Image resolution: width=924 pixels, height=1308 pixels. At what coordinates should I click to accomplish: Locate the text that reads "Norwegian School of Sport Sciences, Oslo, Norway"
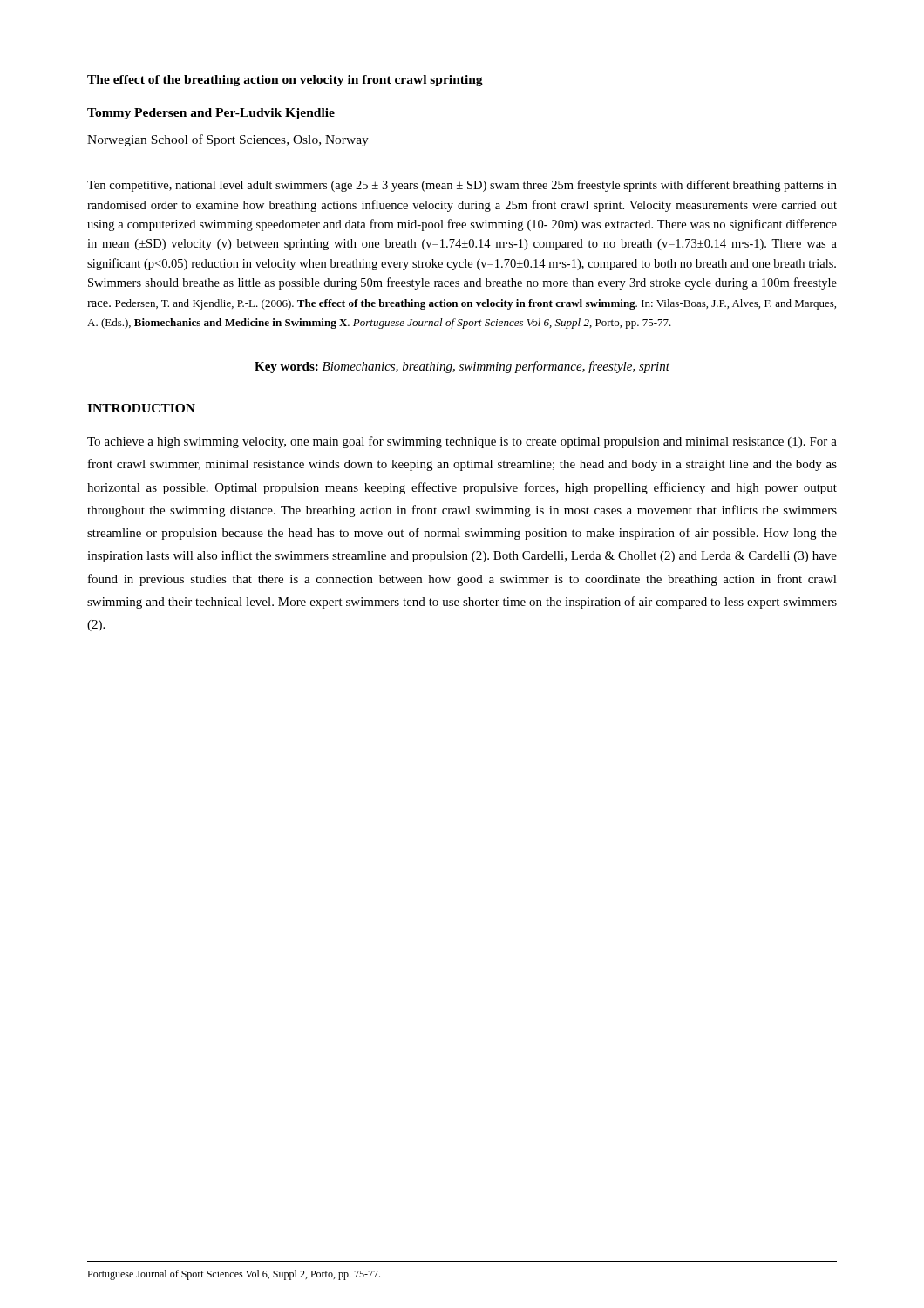pos(228,139)
